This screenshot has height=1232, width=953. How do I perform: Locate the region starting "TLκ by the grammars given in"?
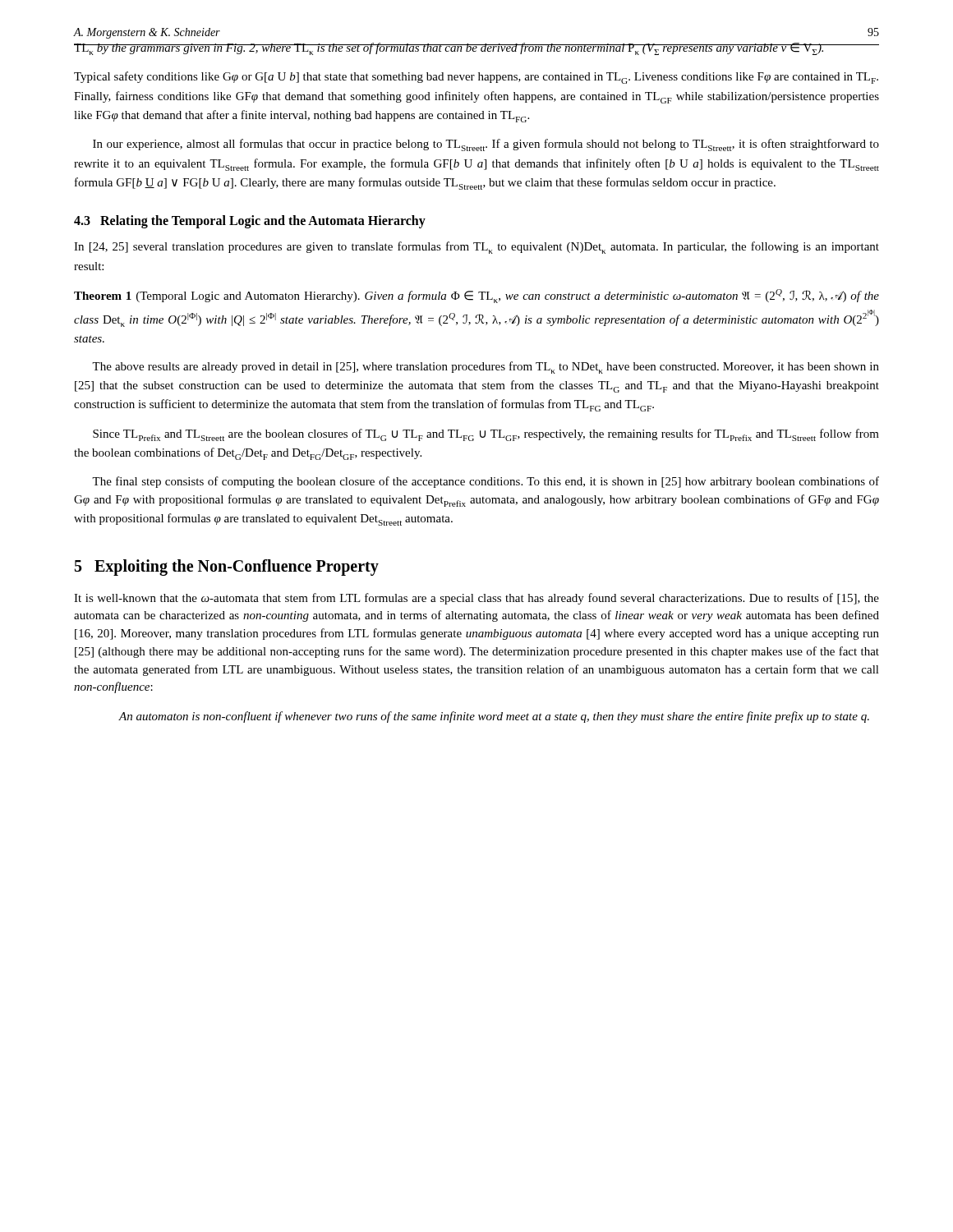(x=449, y=49)
